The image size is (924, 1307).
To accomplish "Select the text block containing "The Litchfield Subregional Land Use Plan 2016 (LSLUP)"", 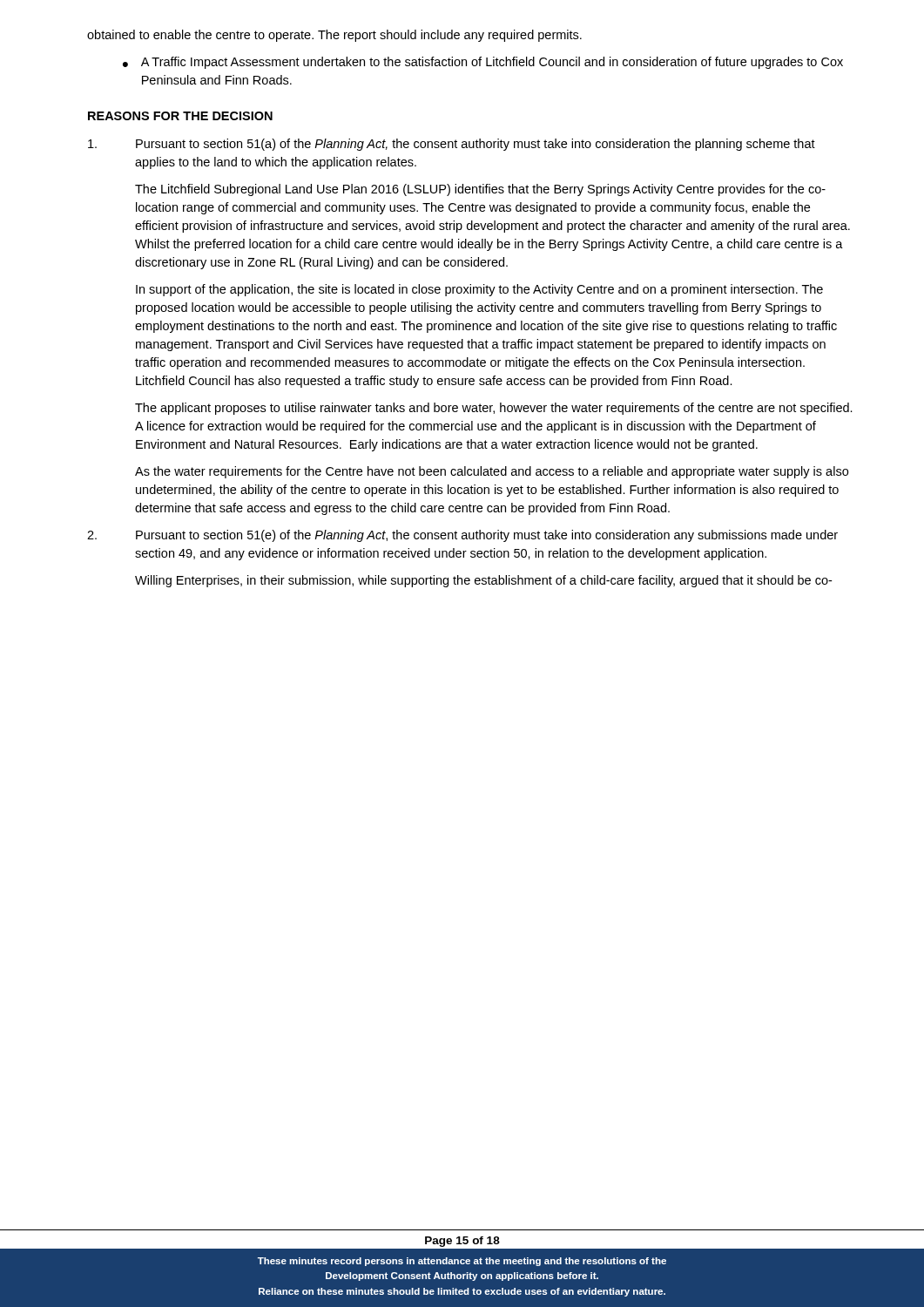I will [493, 226].
